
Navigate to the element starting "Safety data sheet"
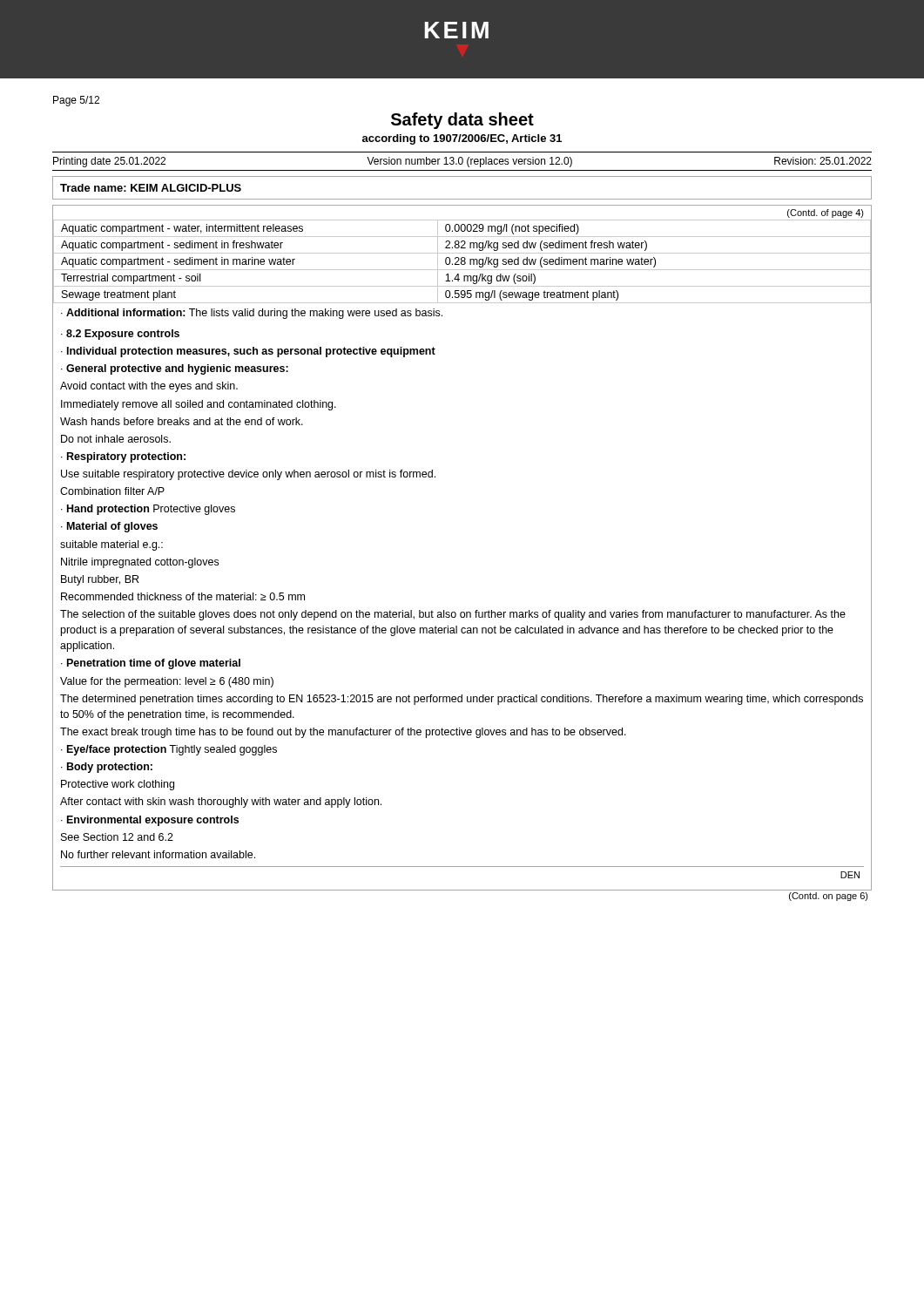[x=462, y=119]
